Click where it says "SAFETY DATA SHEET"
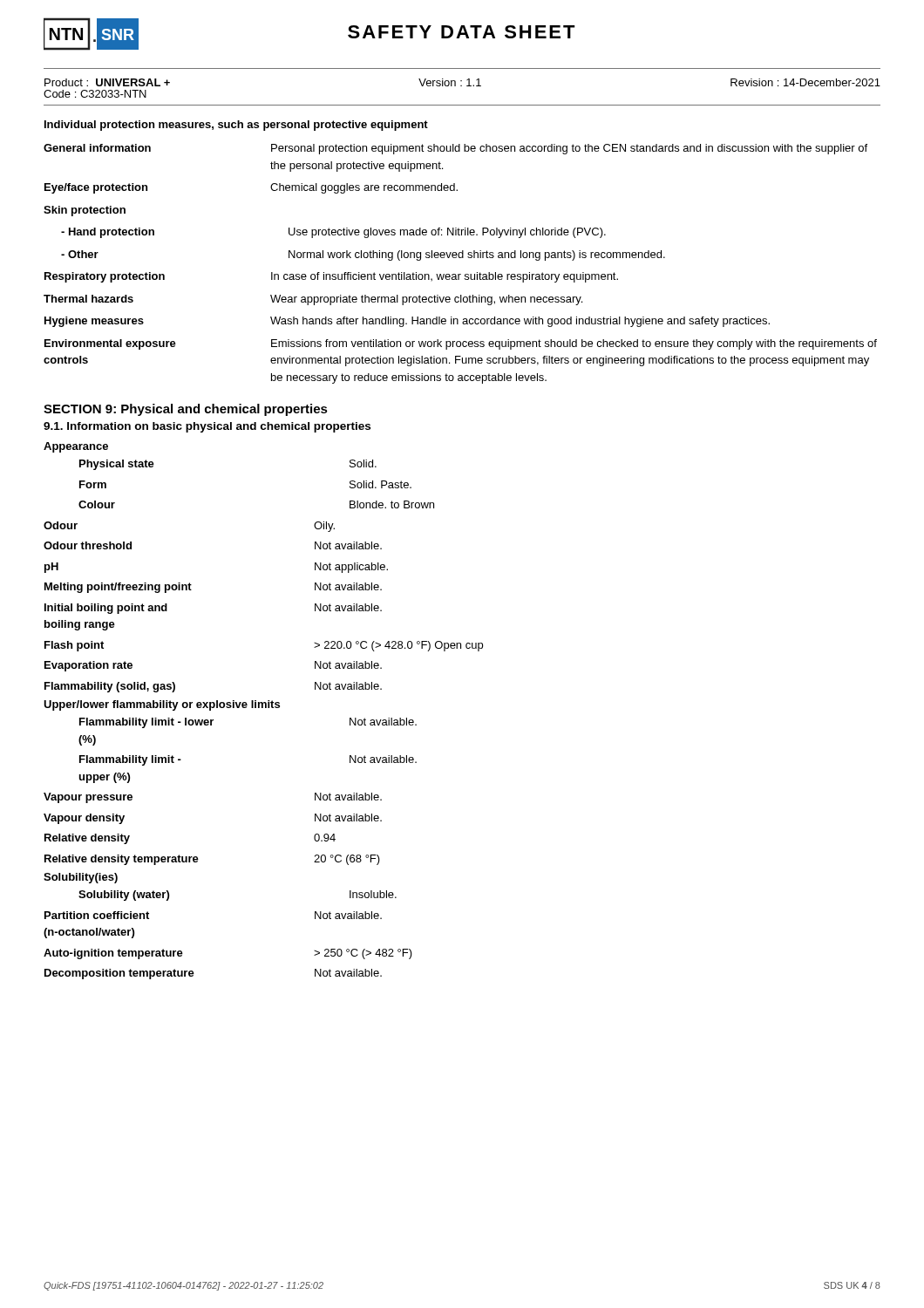The height and width of the screenshot is (1308, 924). [462, 32]
